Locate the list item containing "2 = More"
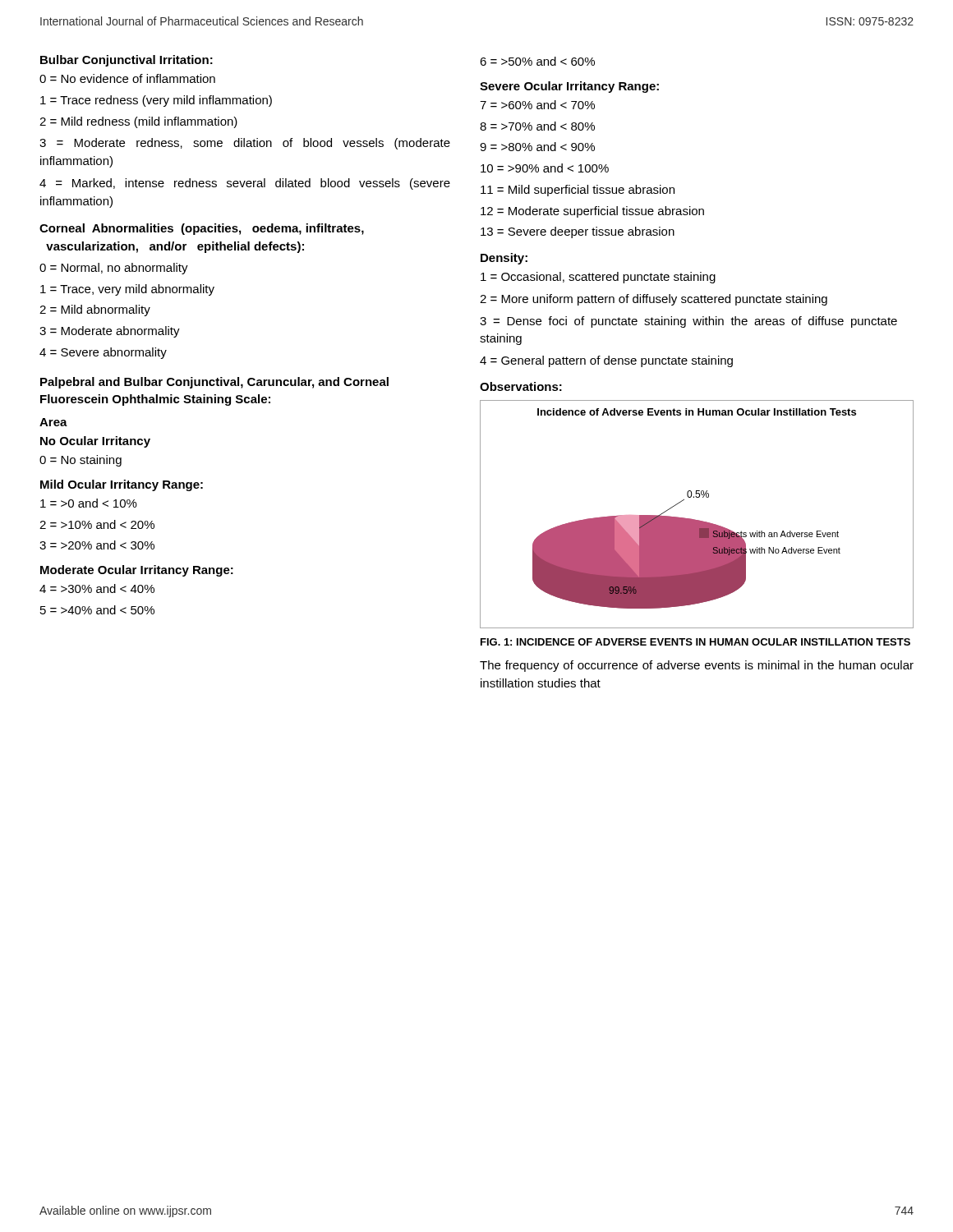Screen dimensions: 1232x953 pyautogui.click(x=654, y=298)
